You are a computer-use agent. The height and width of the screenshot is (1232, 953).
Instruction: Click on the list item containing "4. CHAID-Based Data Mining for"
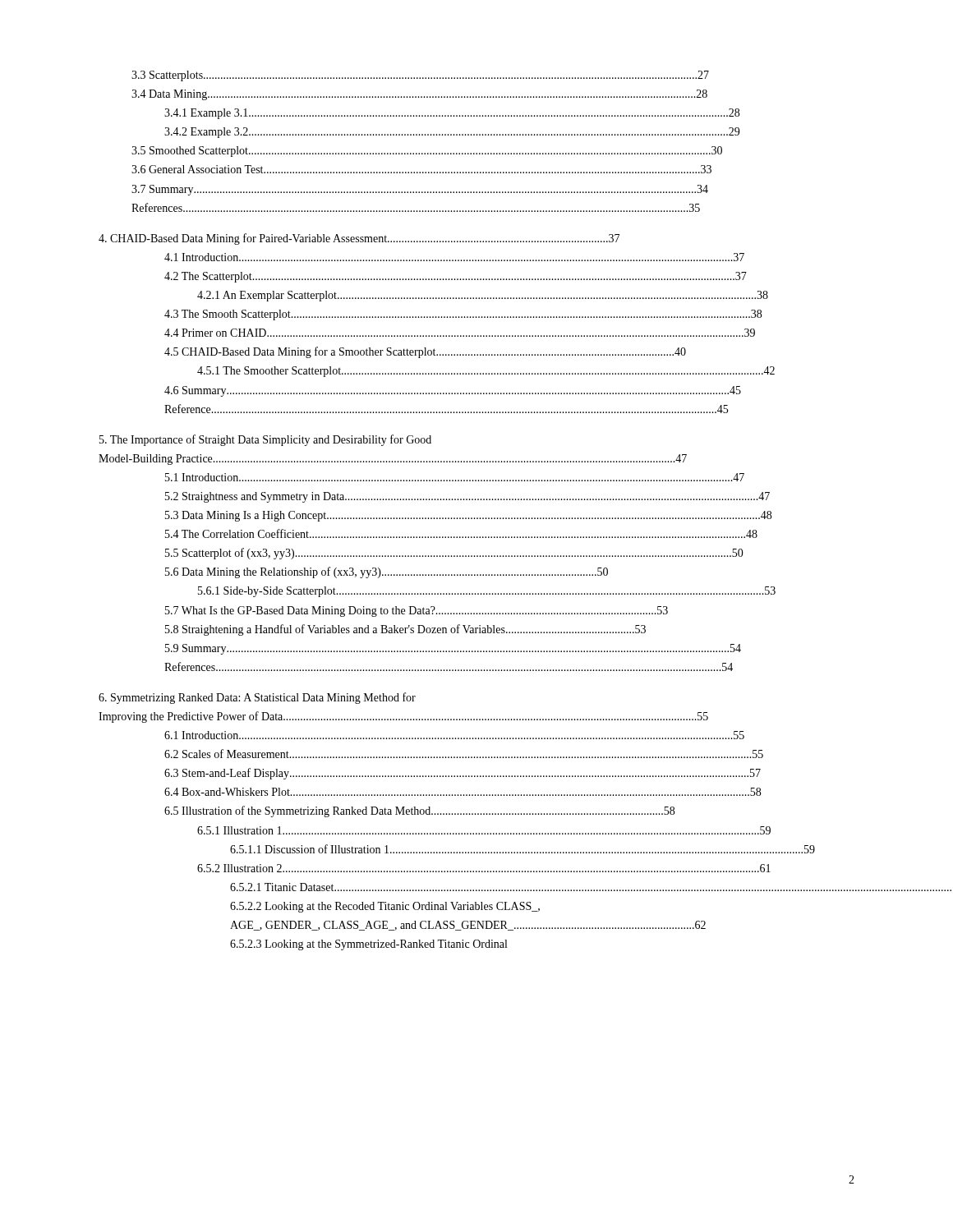coord(359,238)
